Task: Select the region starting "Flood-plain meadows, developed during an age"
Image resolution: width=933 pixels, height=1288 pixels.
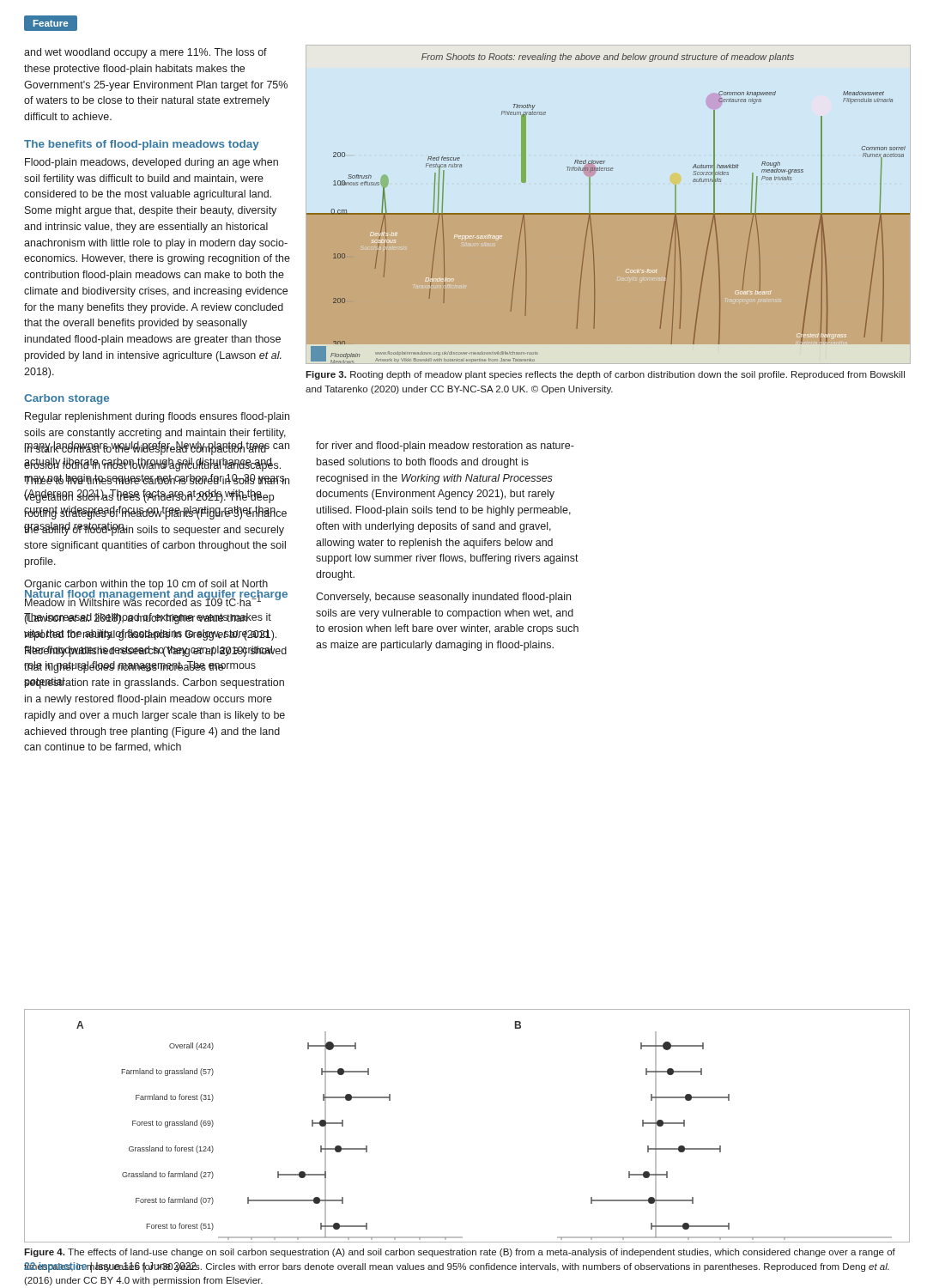Action: tap(157, 267)
